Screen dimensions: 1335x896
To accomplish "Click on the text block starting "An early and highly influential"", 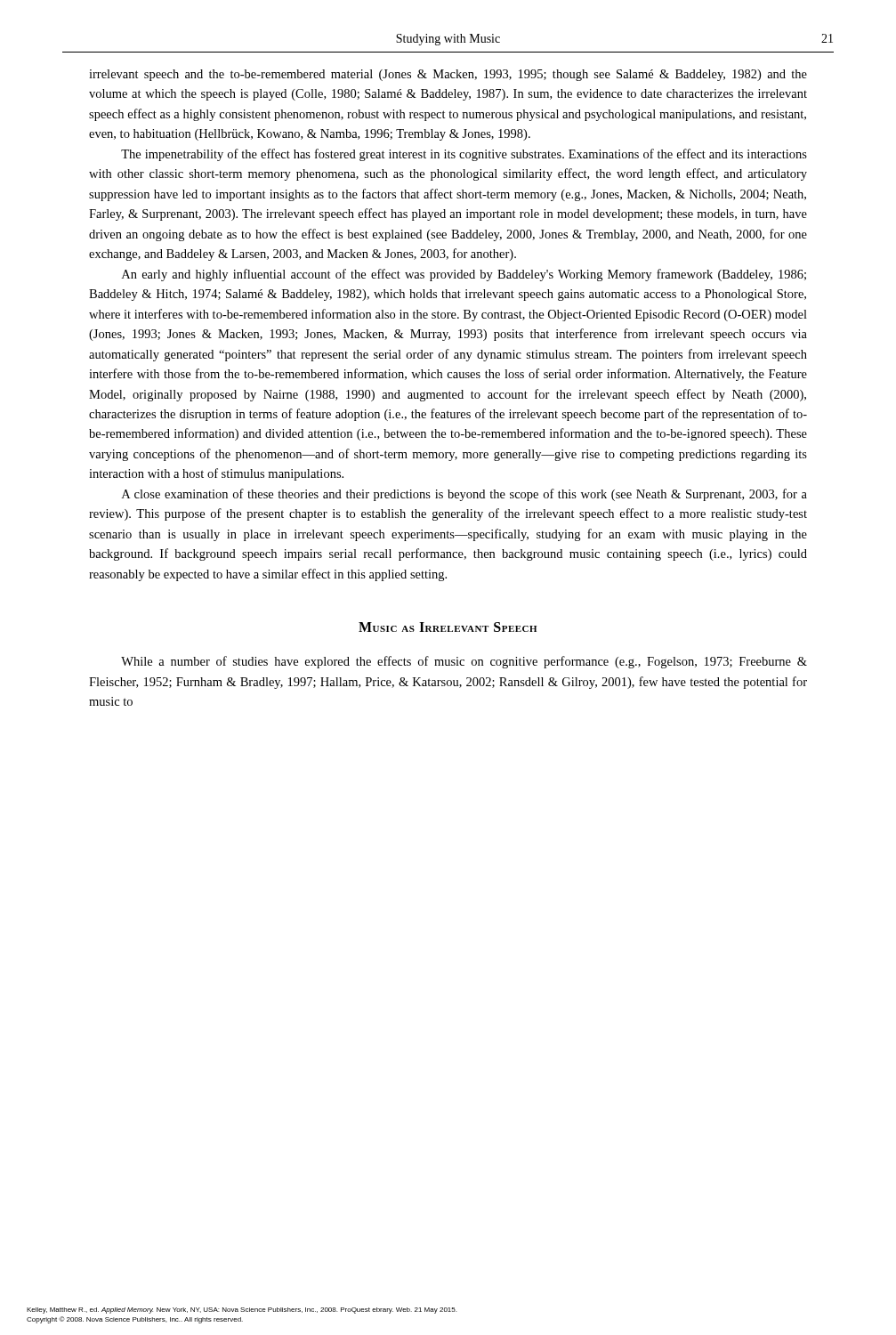I will (x=448, y=374).
